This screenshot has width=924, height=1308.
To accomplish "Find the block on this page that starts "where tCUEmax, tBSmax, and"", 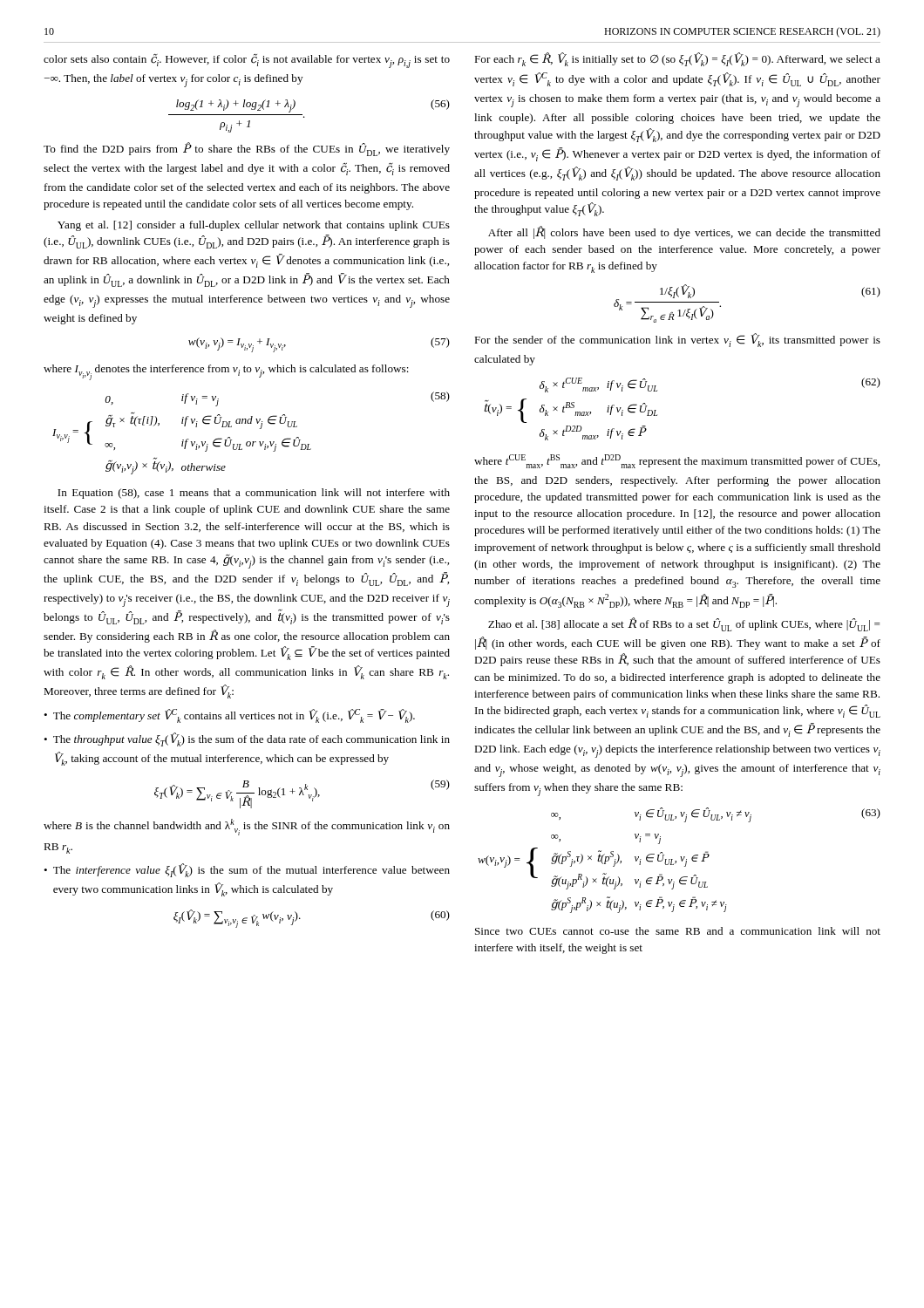I will pos(677,531).
